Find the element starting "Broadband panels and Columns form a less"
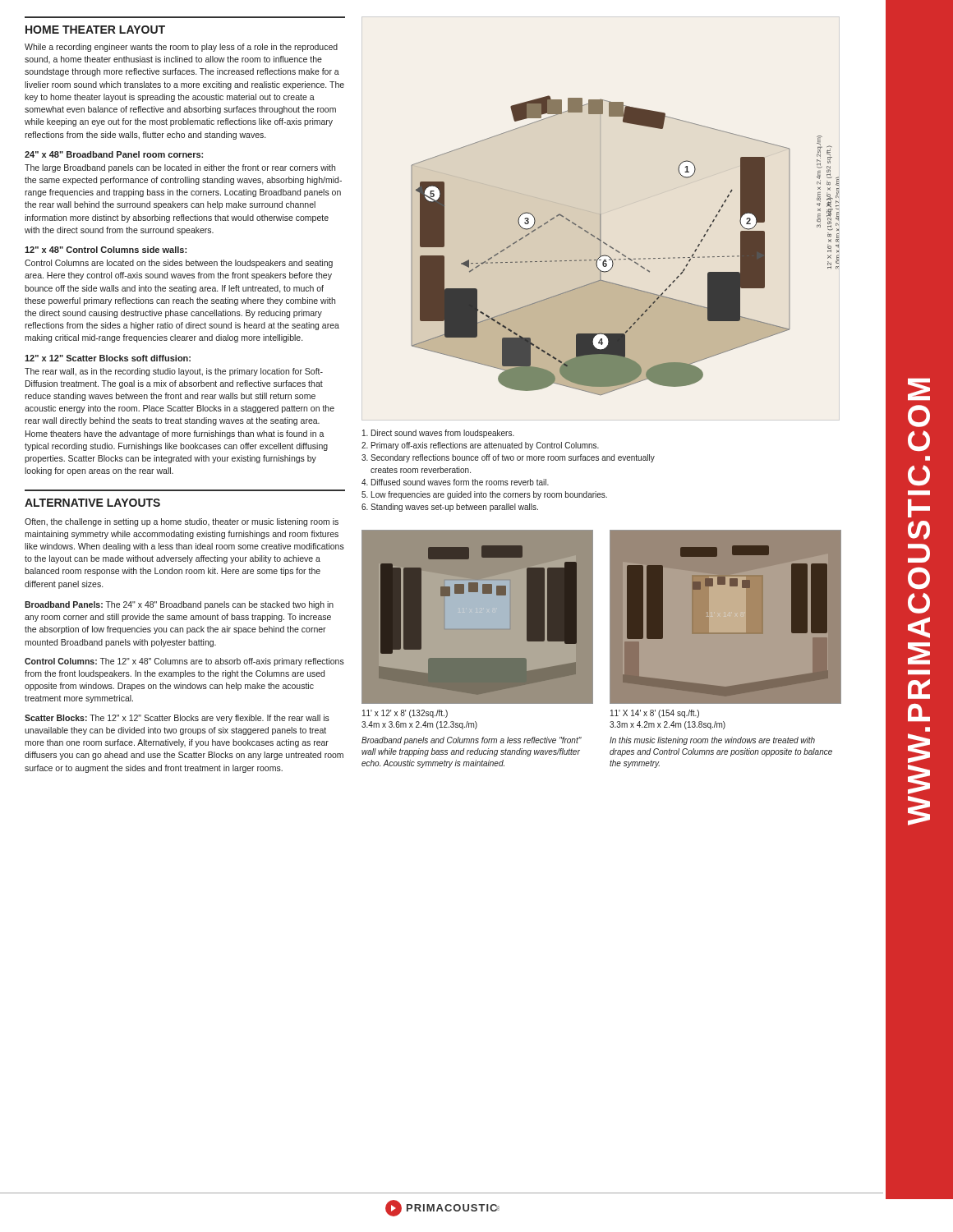 pyautogui.click(x=471, y=752)
